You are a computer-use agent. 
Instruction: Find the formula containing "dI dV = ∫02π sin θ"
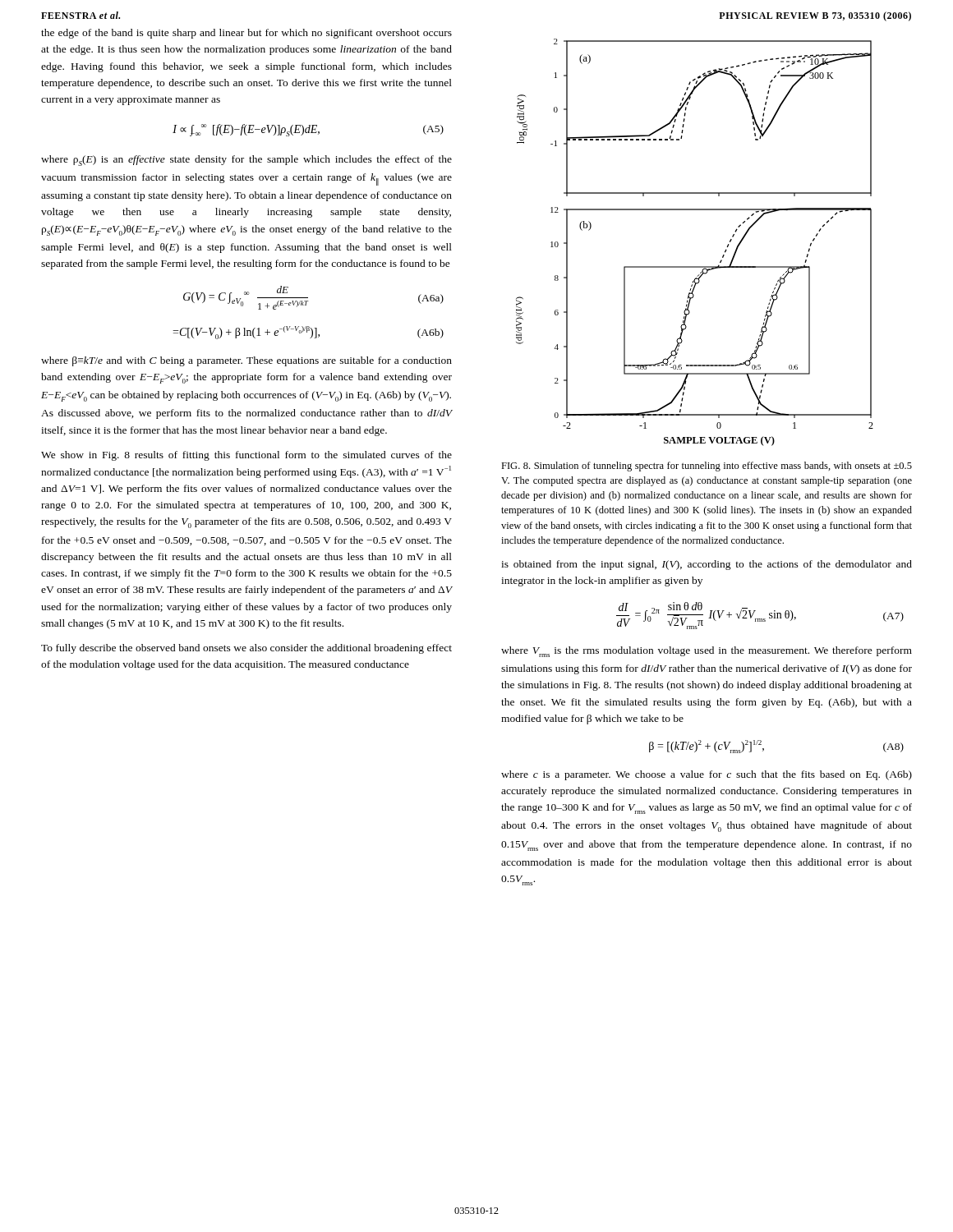(760, 616)
